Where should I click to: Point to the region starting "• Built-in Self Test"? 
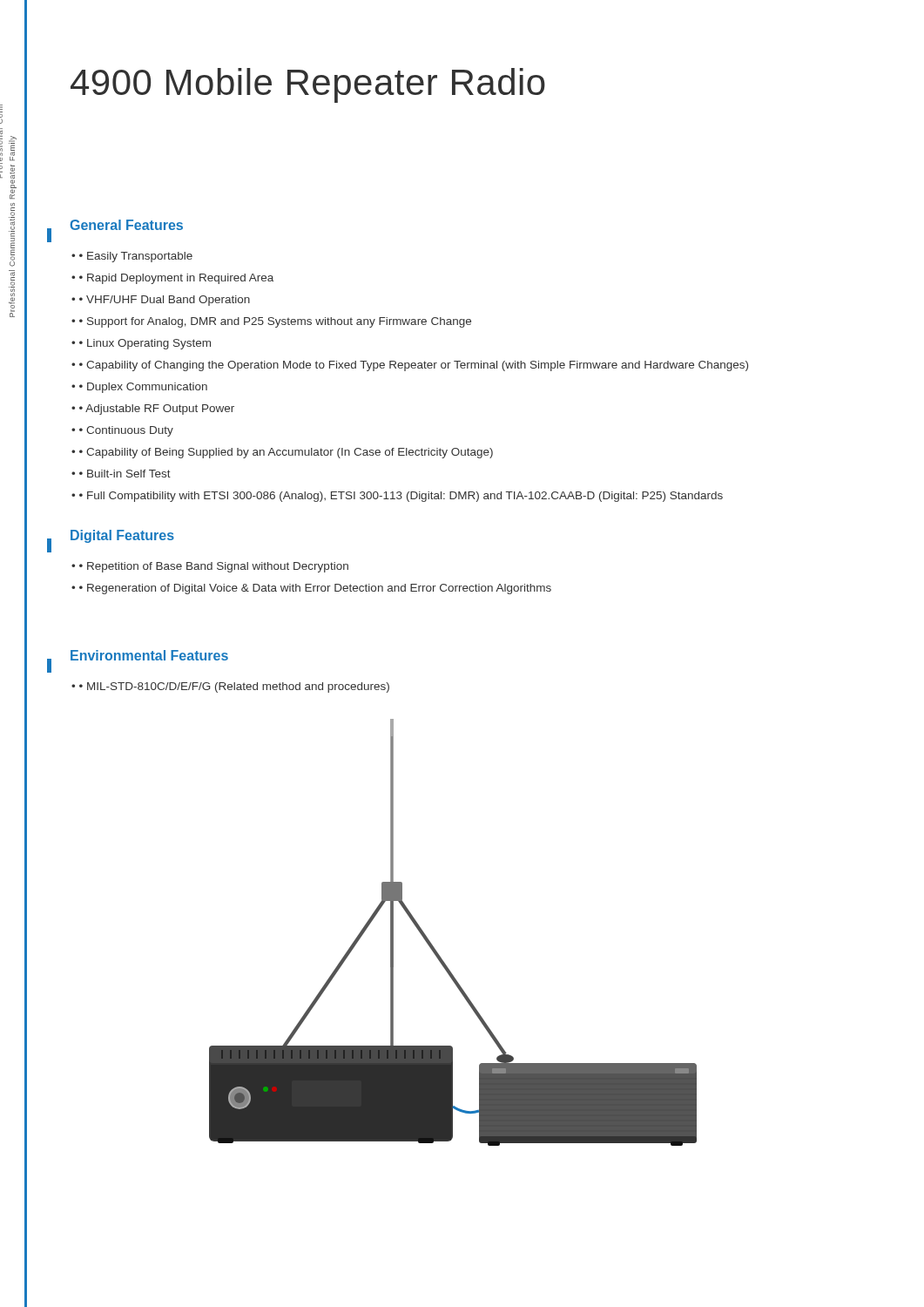(125, 473)
